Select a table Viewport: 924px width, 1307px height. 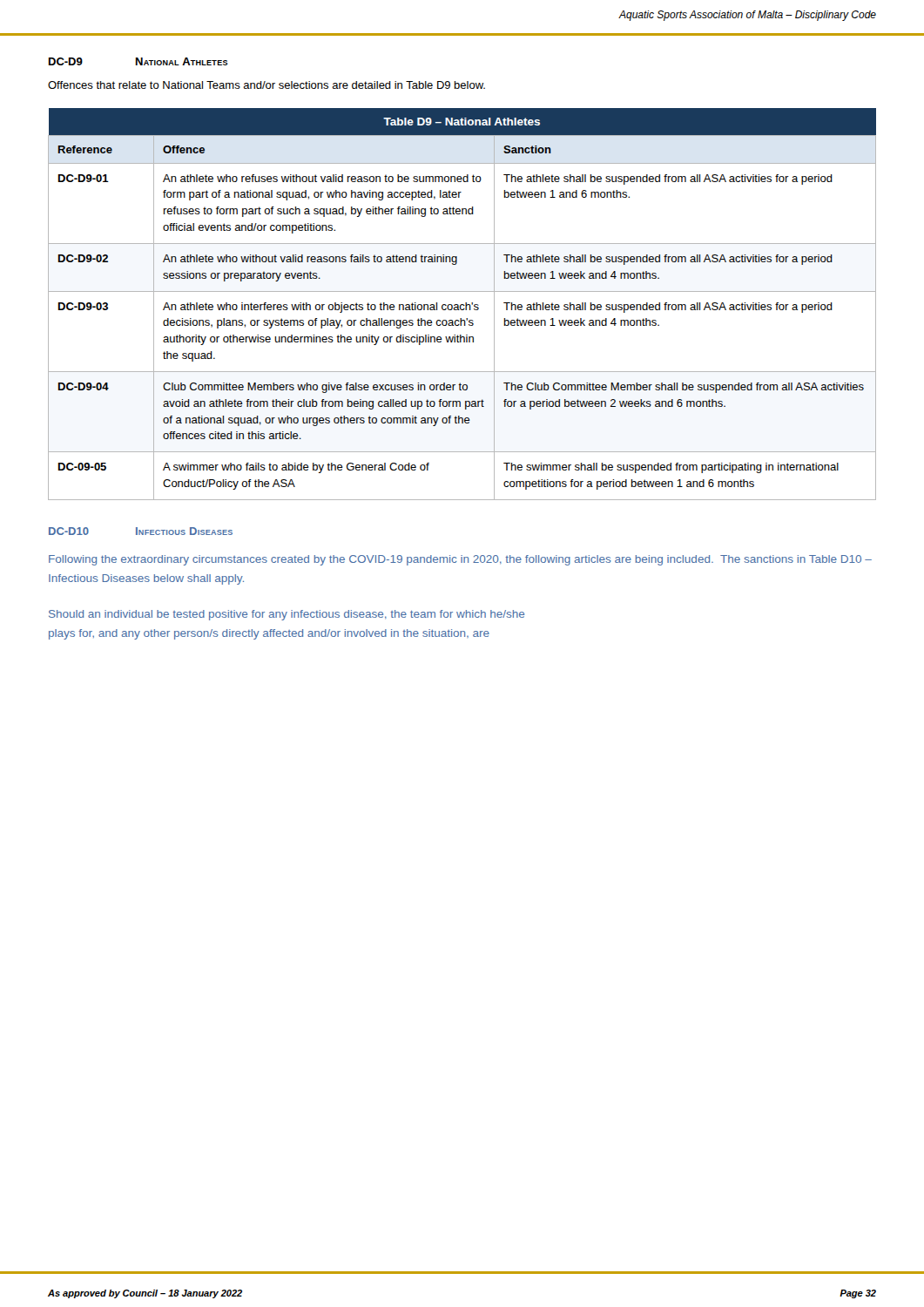click(462, 304)
